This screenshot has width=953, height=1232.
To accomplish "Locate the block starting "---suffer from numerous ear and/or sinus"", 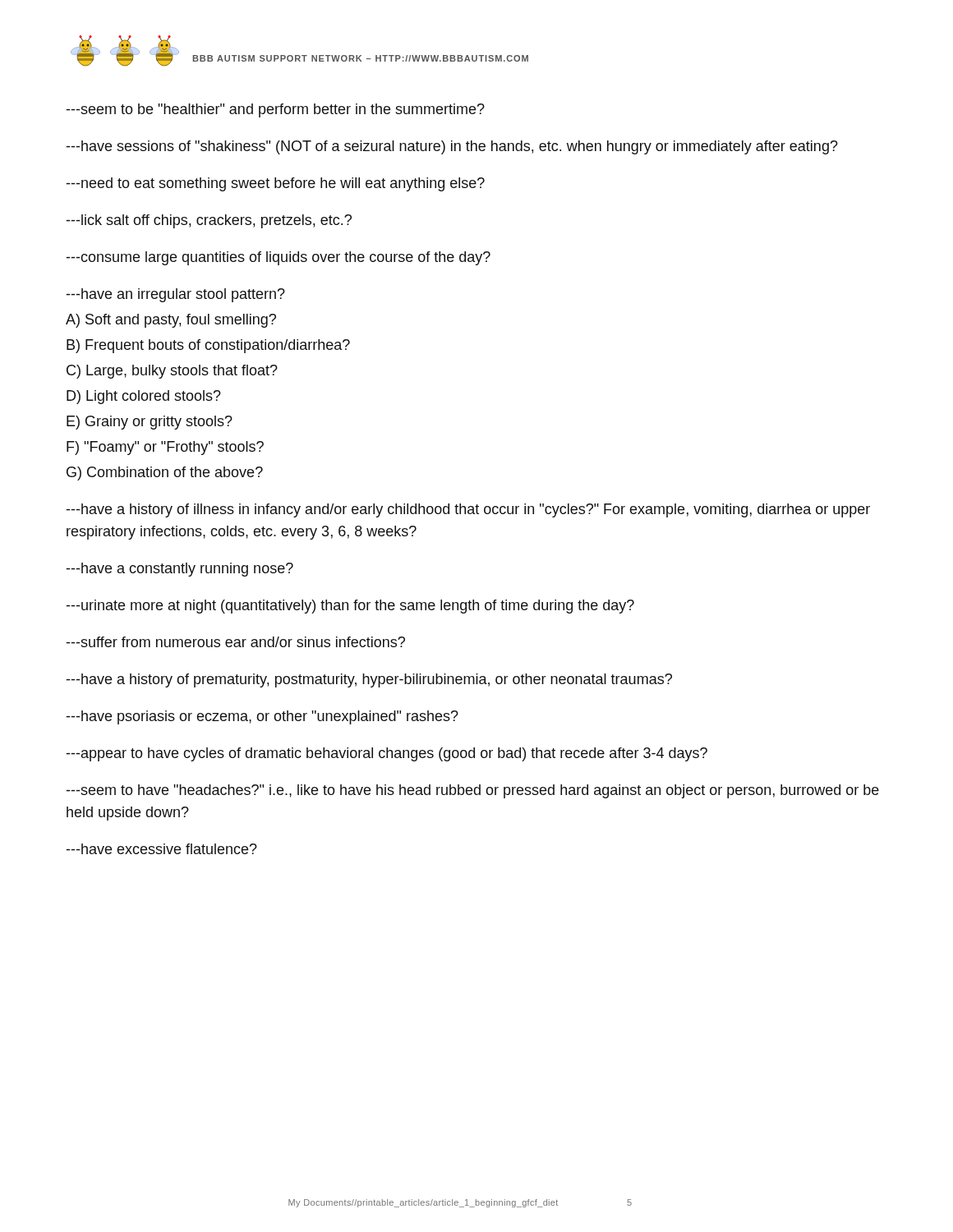I will pos(236,642).
